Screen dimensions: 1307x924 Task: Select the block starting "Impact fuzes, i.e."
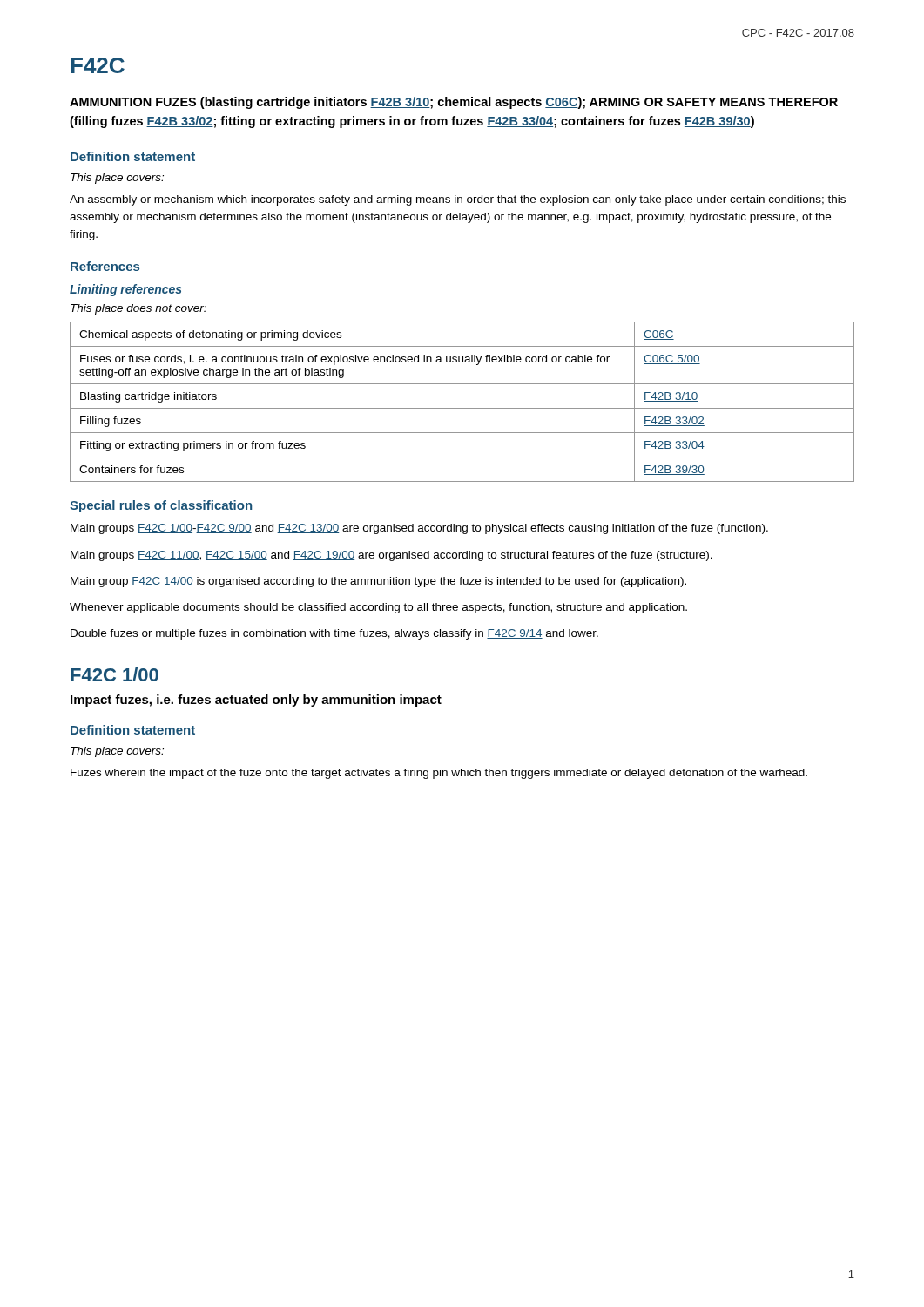point(256,701)
